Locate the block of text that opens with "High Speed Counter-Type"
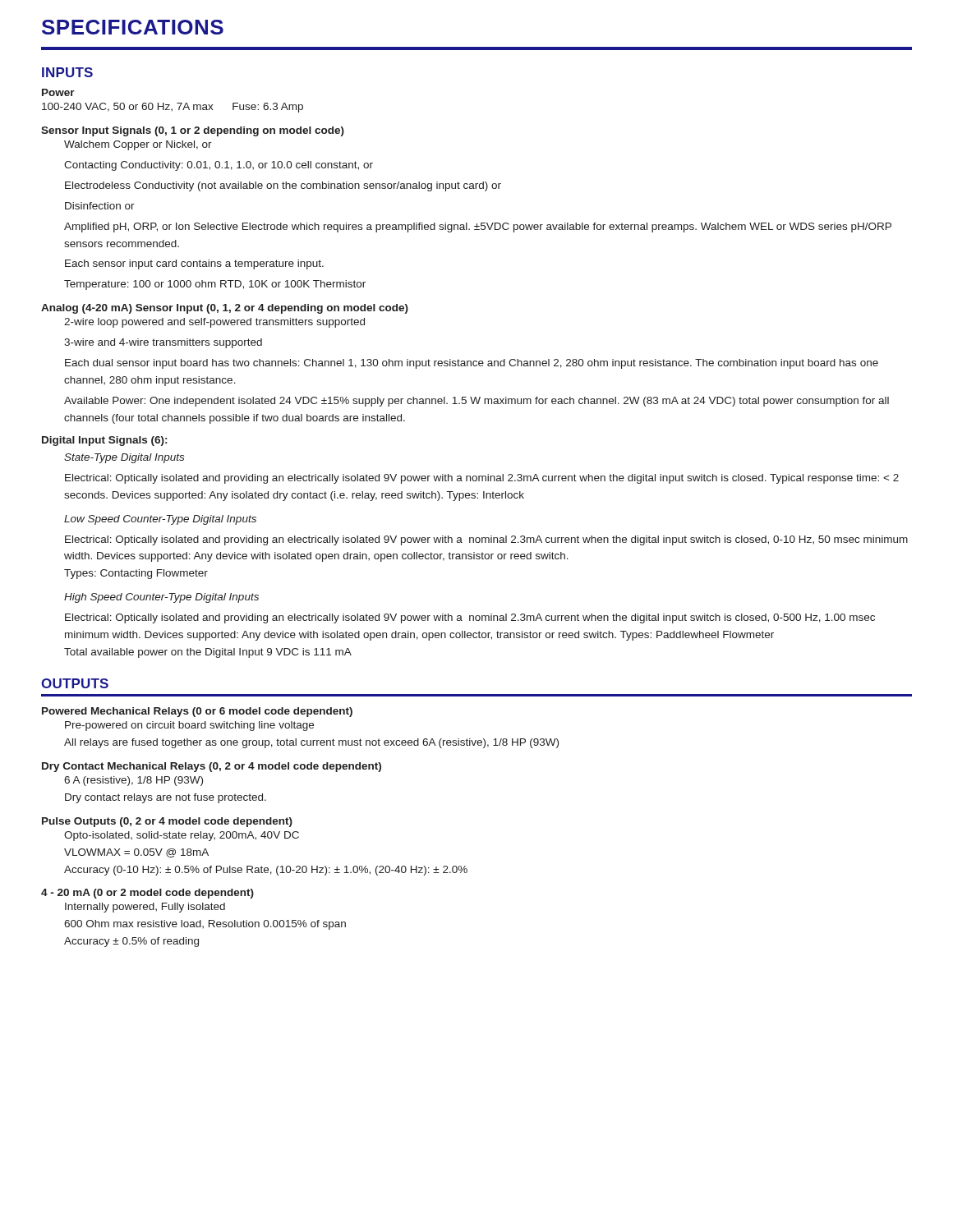Screen dimensions: 1232x953 click(162, 597)
